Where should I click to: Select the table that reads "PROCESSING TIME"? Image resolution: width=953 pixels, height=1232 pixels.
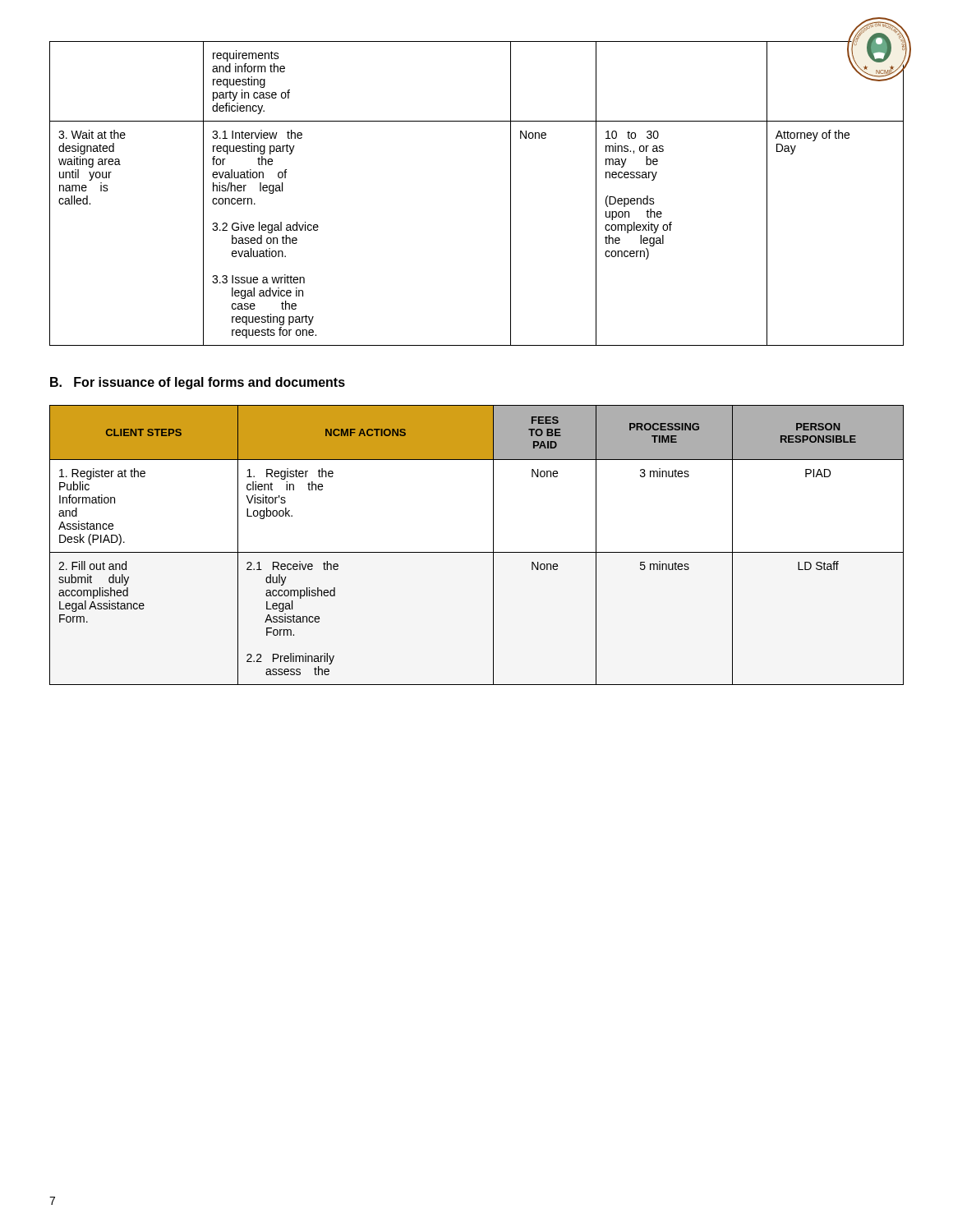click(x=476, y=545)
